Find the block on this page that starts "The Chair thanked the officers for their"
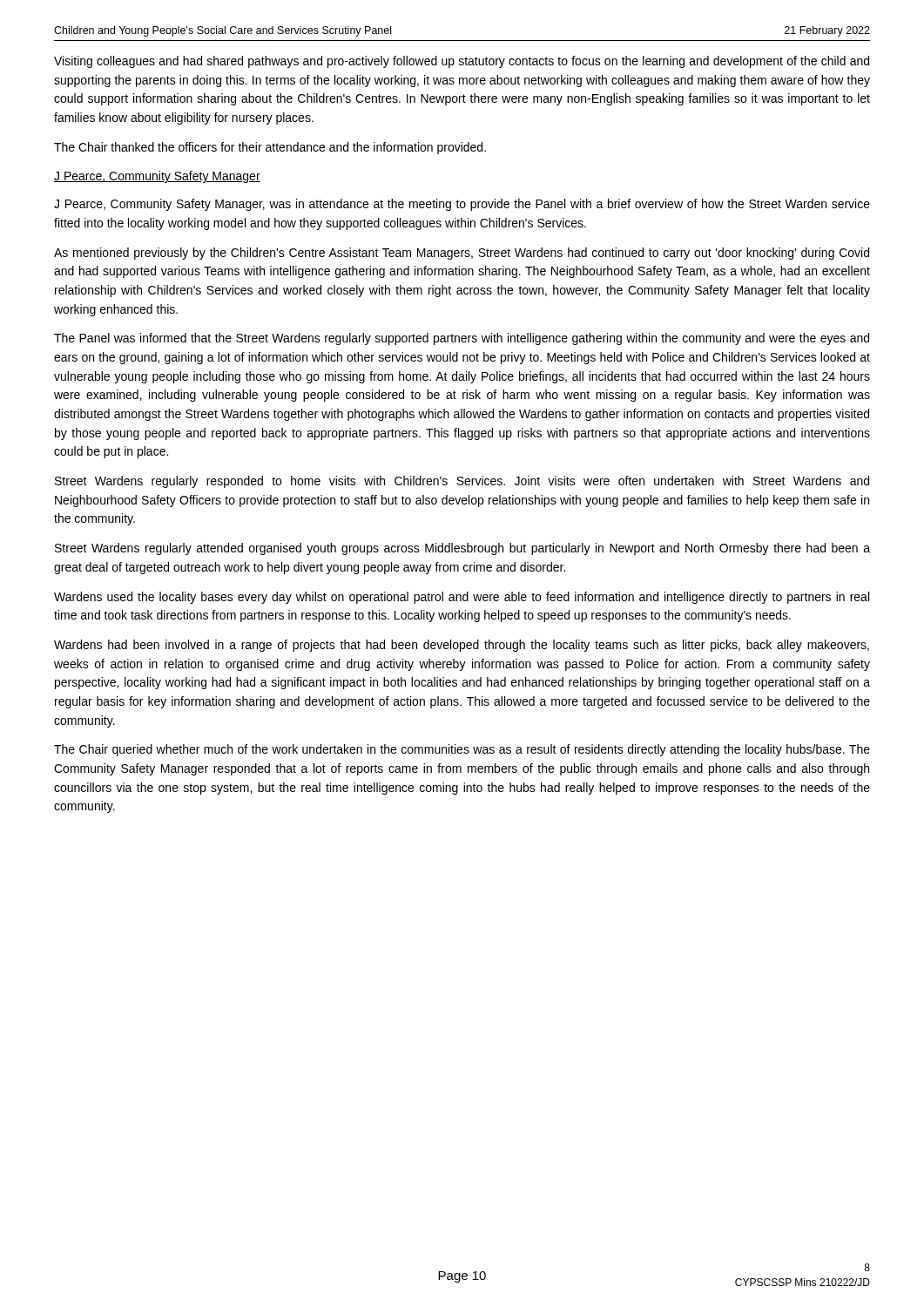This screenshot has height=1307, width=924. click(x=270, y=147)
